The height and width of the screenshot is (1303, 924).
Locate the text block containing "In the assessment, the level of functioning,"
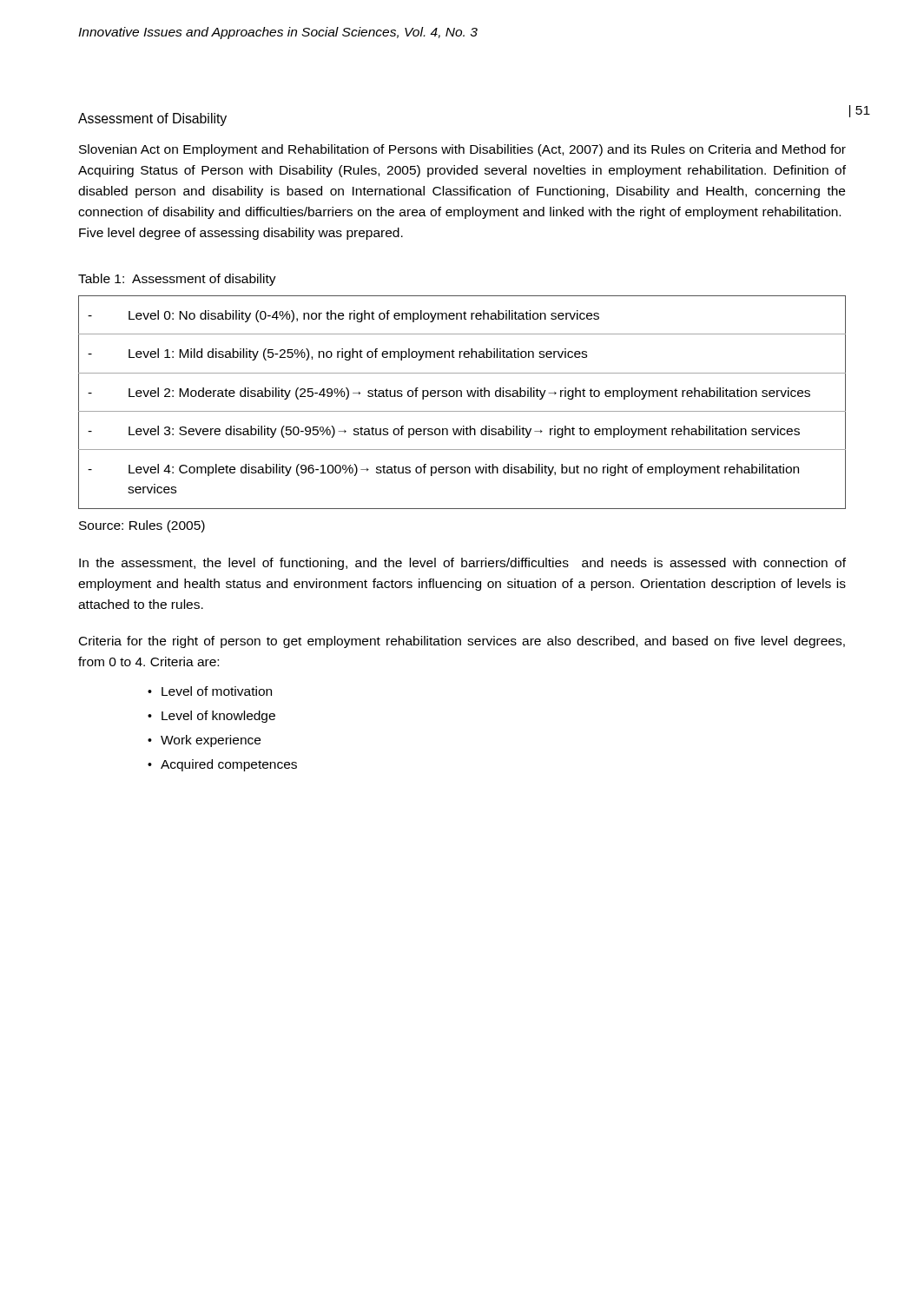(462, 583)
